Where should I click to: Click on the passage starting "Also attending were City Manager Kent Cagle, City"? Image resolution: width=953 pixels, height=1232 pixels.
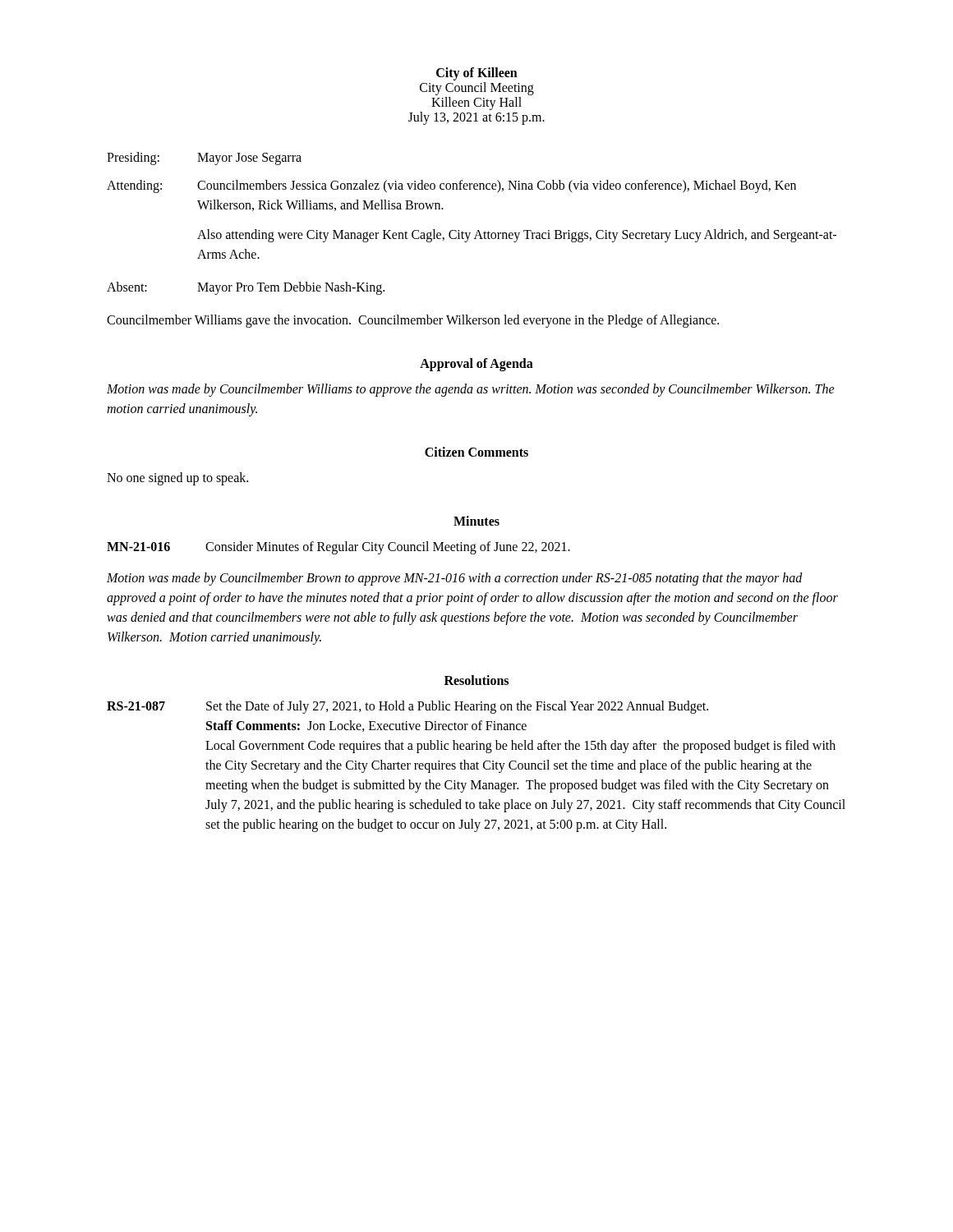coord(517,244)
